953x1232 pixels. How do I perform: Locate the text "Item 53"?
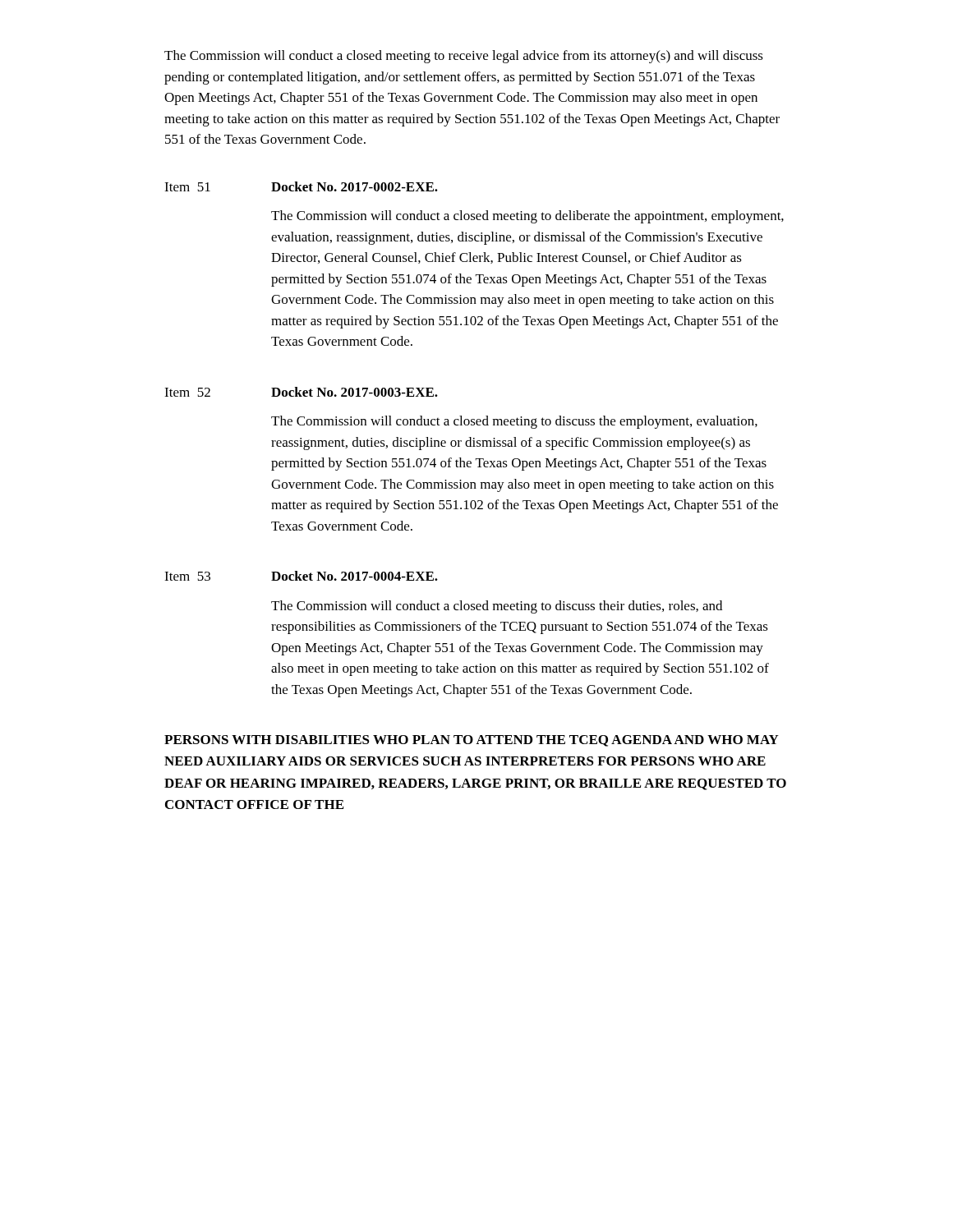point(188,576)
